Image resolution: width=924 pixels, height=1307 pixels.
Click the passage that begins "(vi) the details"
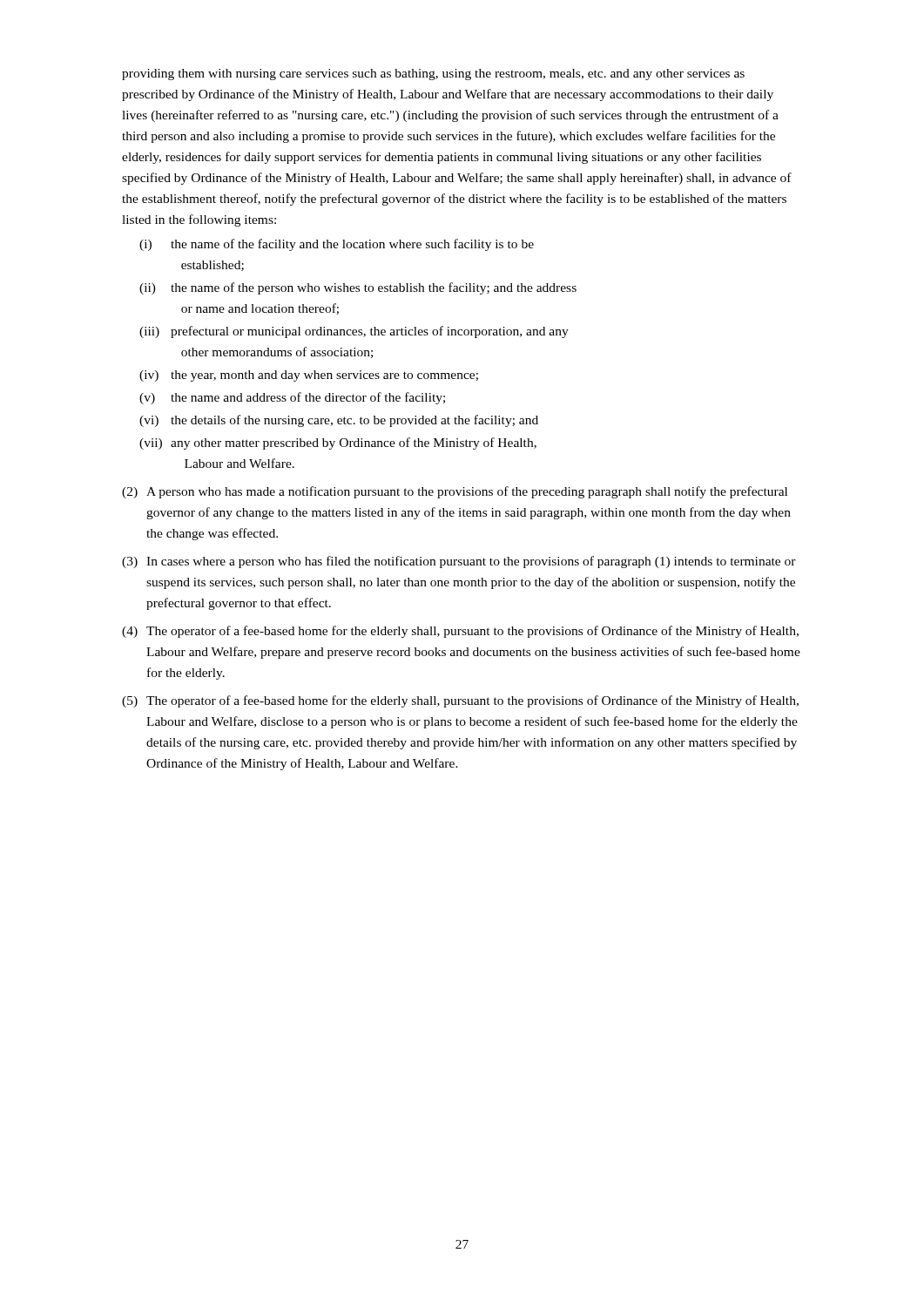pos(471,420)
